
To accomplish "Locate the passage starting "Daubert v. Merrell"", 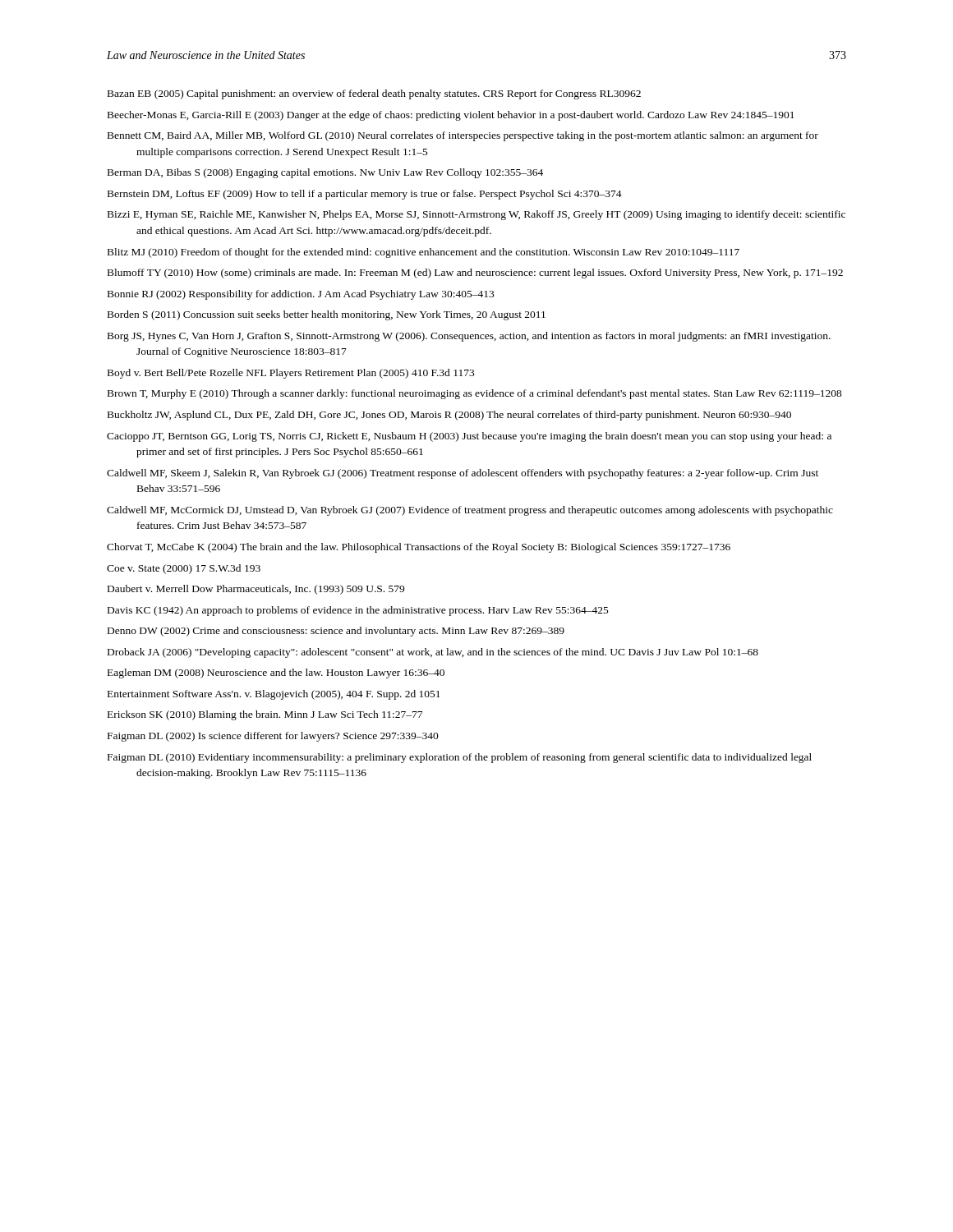I will [x=256, y=589].
